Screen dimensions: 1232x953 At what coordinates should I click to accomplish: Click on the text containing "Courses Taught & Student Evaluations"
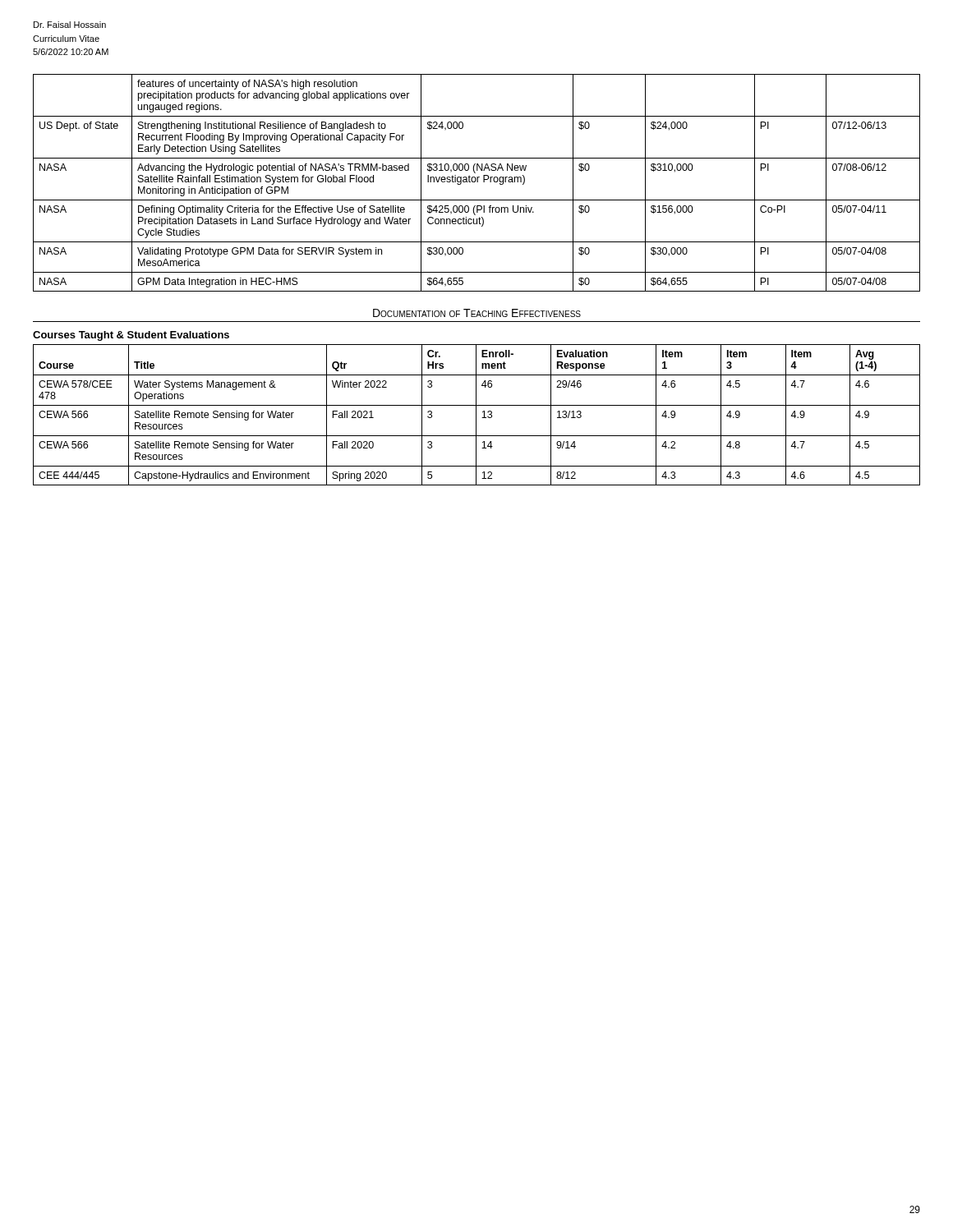[x=131, y=335]
